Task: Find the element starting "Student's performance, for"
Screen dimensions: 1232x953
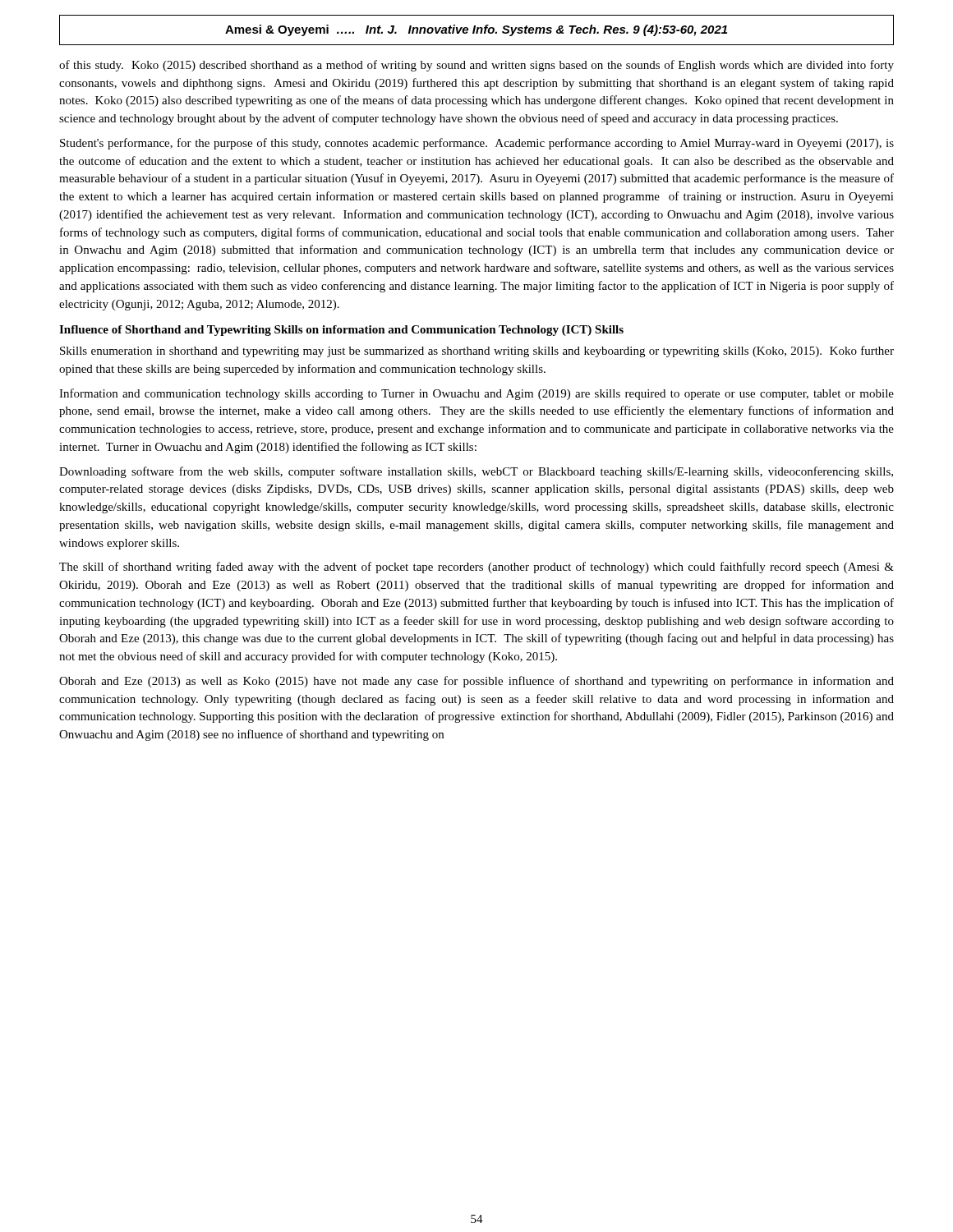Action: click(x=476, y=223)
